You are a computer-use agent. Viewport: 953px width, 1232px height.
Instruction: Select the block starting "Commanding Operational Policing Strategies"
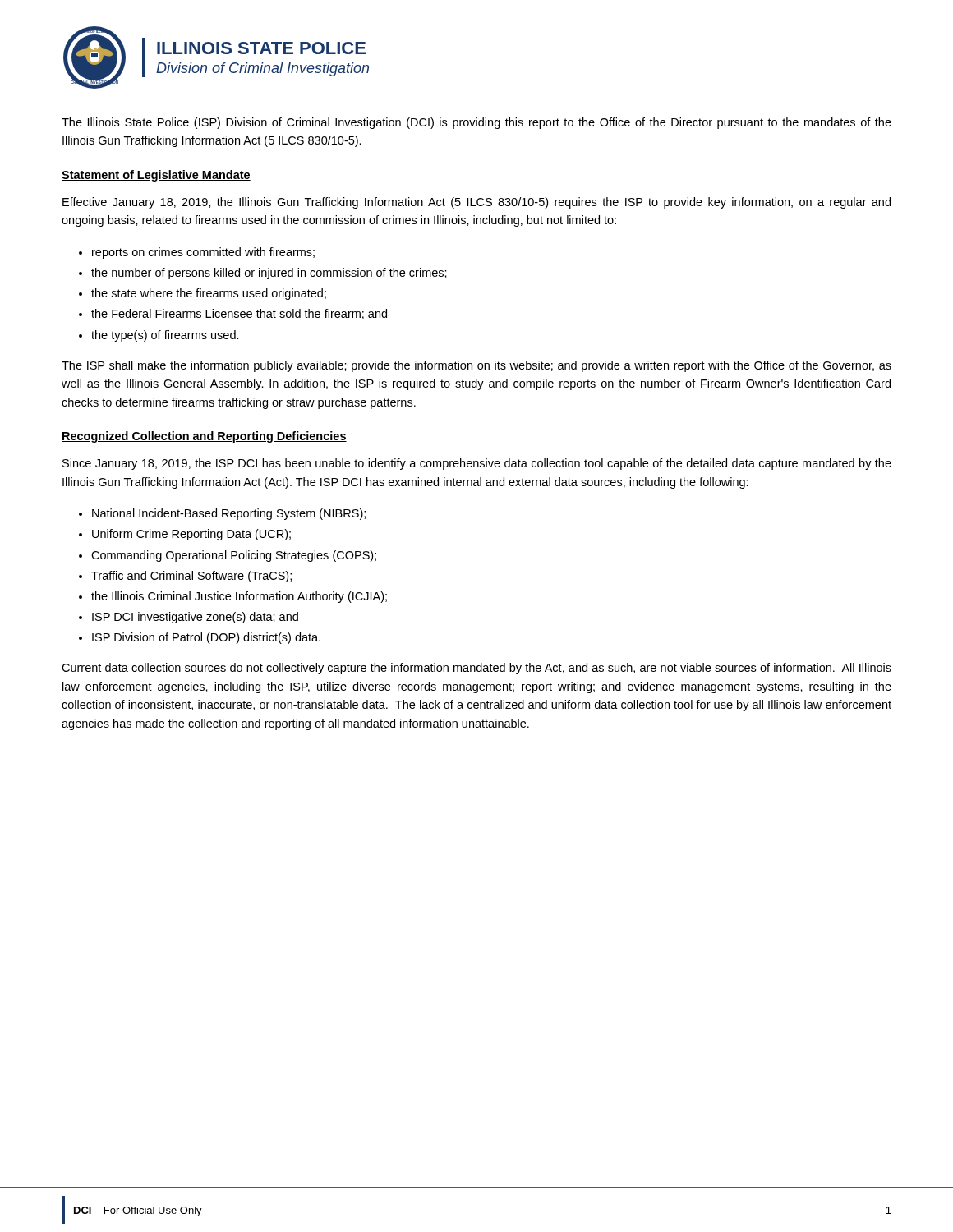234,555
